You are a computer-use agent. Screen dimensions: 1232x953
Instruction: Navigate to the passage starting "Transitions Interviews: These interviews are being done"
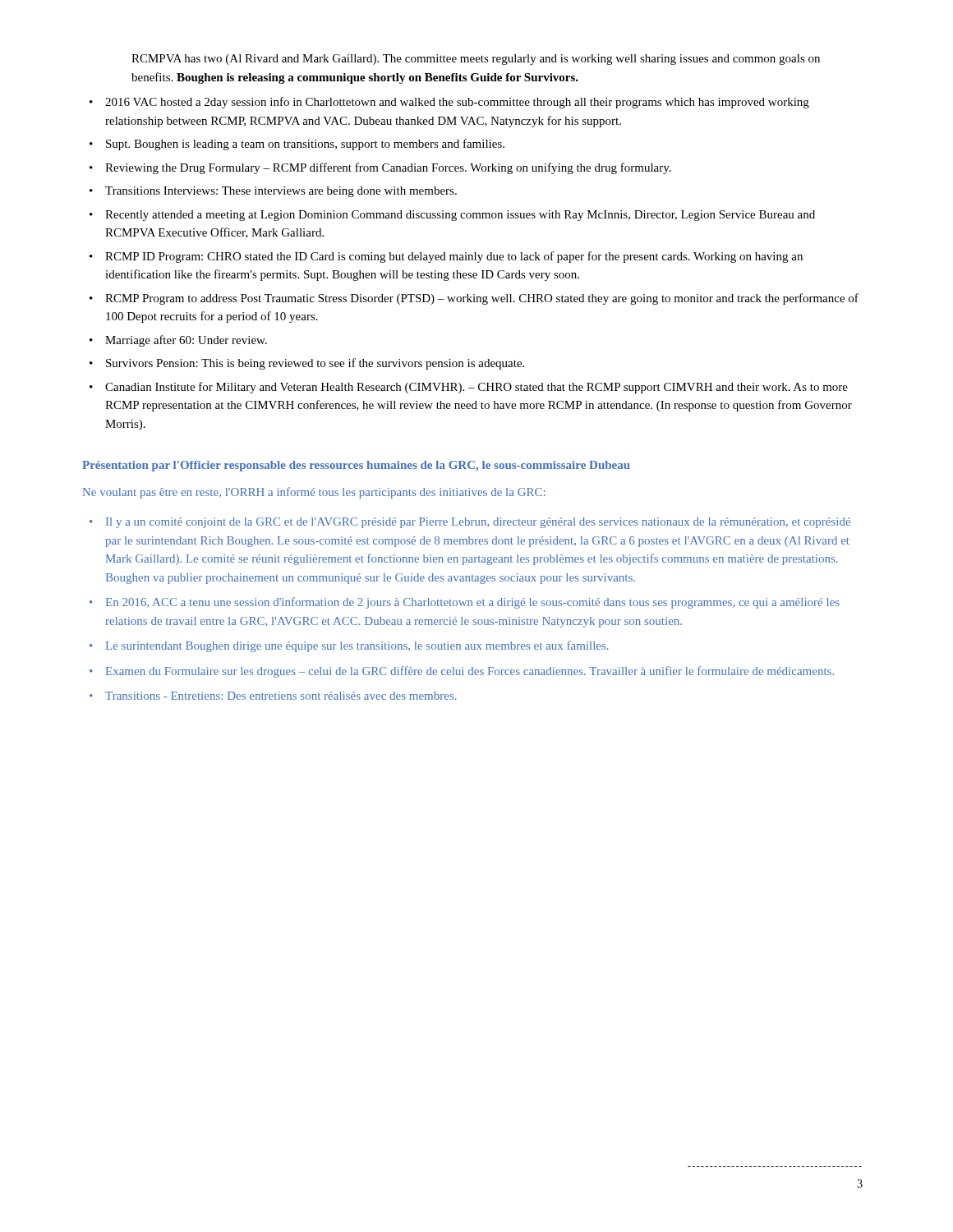click(x=273, y=192)
